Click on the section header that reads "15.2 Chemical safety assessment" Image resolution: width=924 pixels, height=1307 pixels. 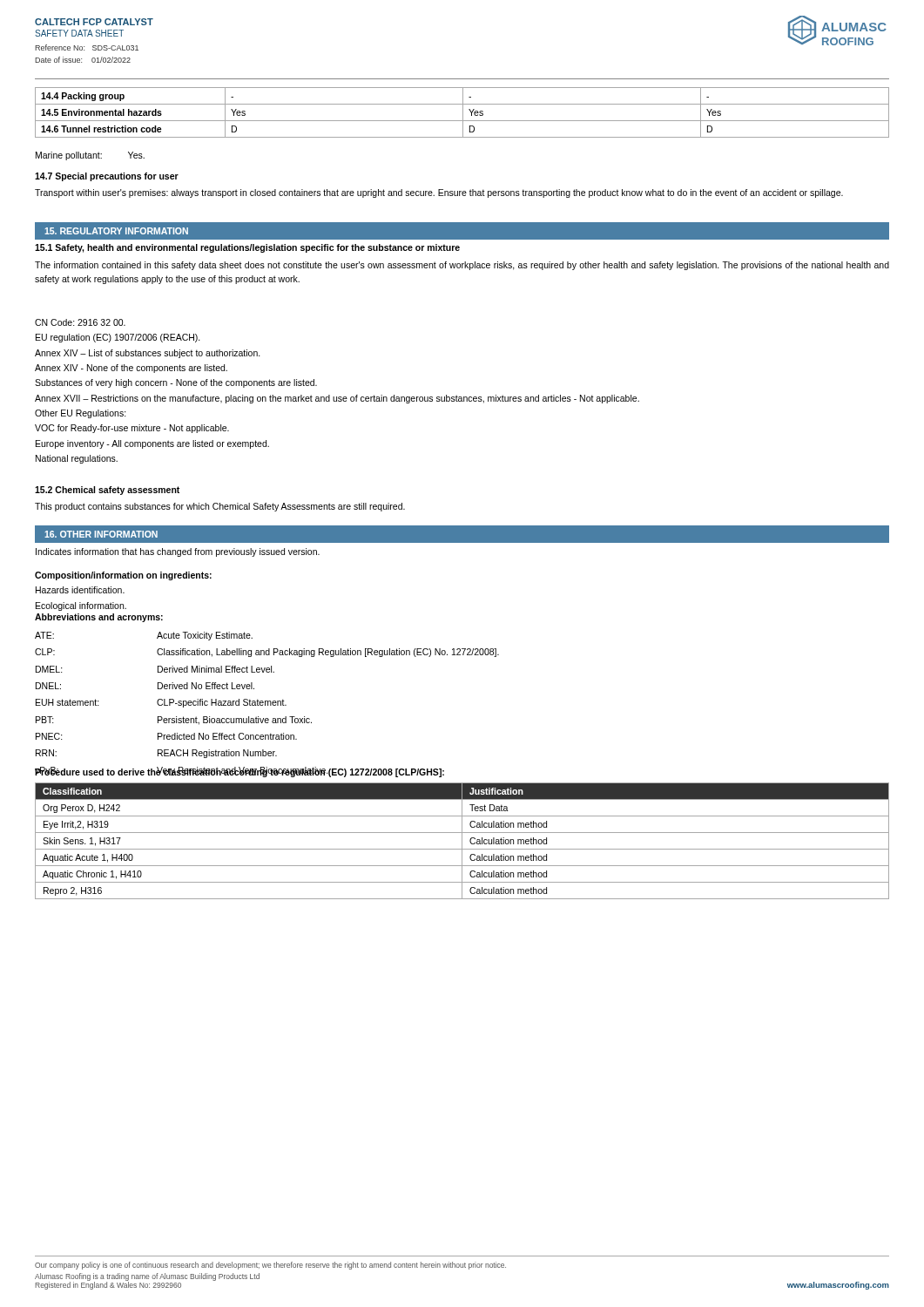pos(107,490)
